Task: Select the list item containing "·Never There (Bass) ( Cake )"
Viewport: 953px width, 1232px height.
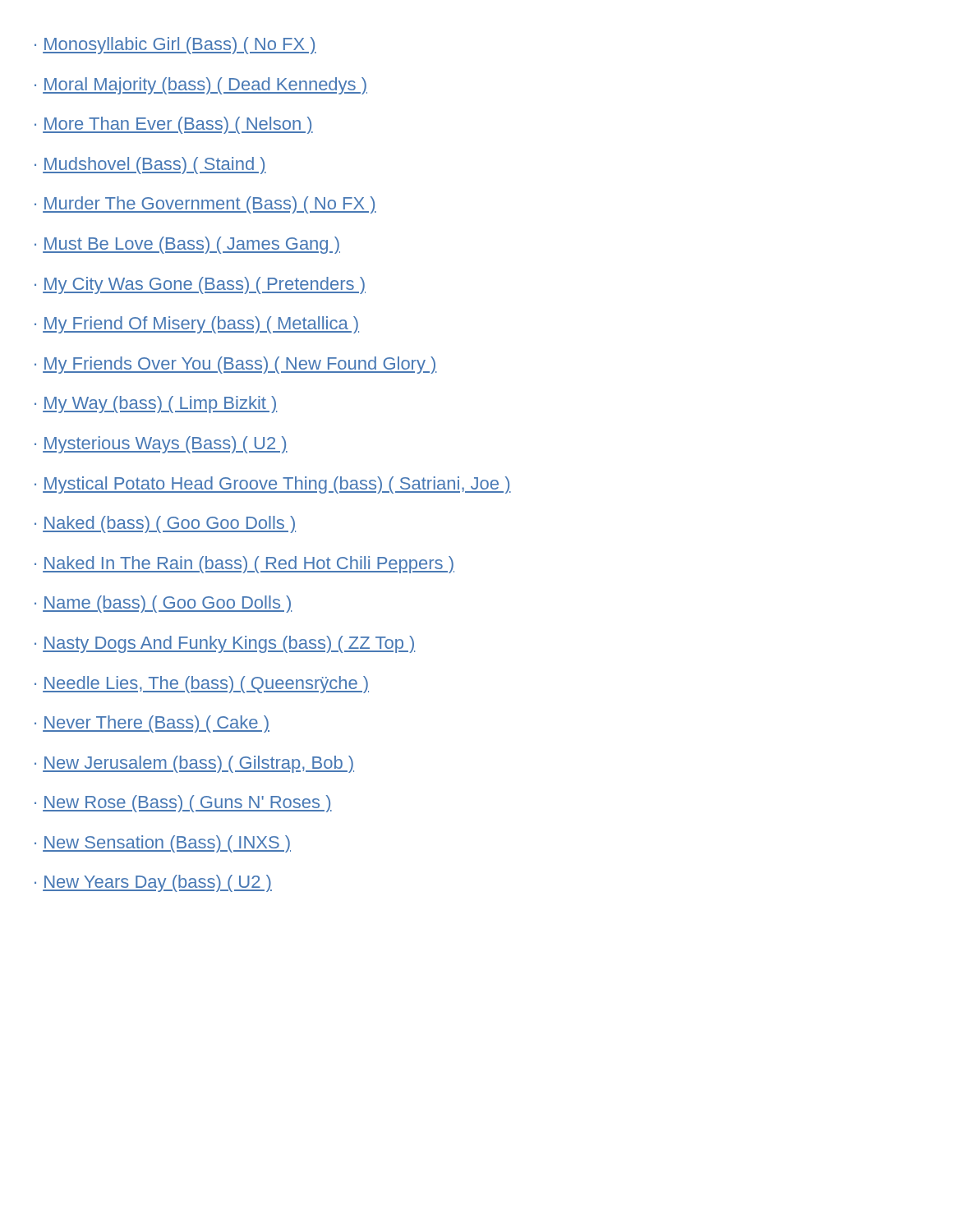Action: [151, 722]
